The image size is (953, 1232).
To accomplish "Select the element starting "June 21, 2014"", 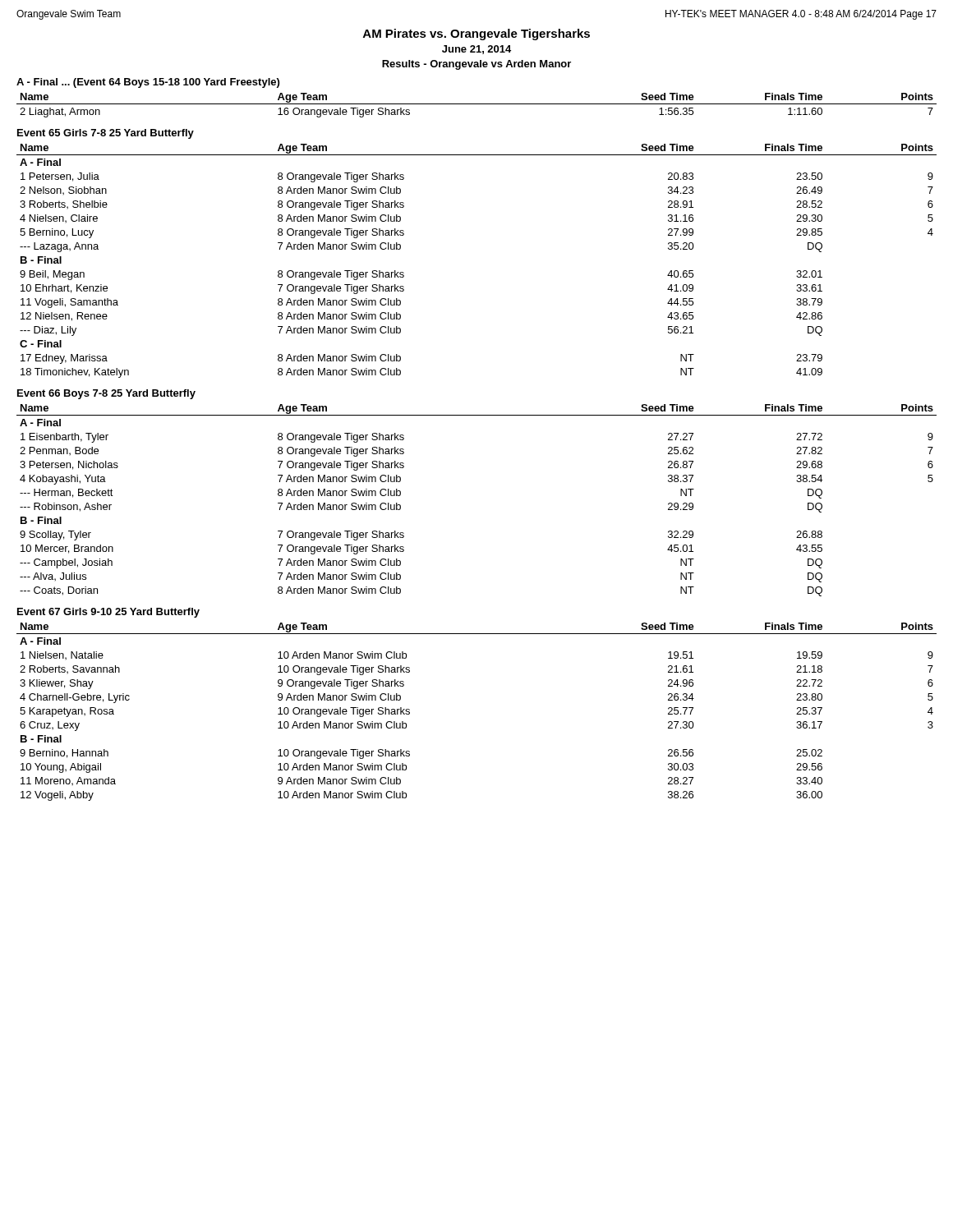I will point(476,49).
